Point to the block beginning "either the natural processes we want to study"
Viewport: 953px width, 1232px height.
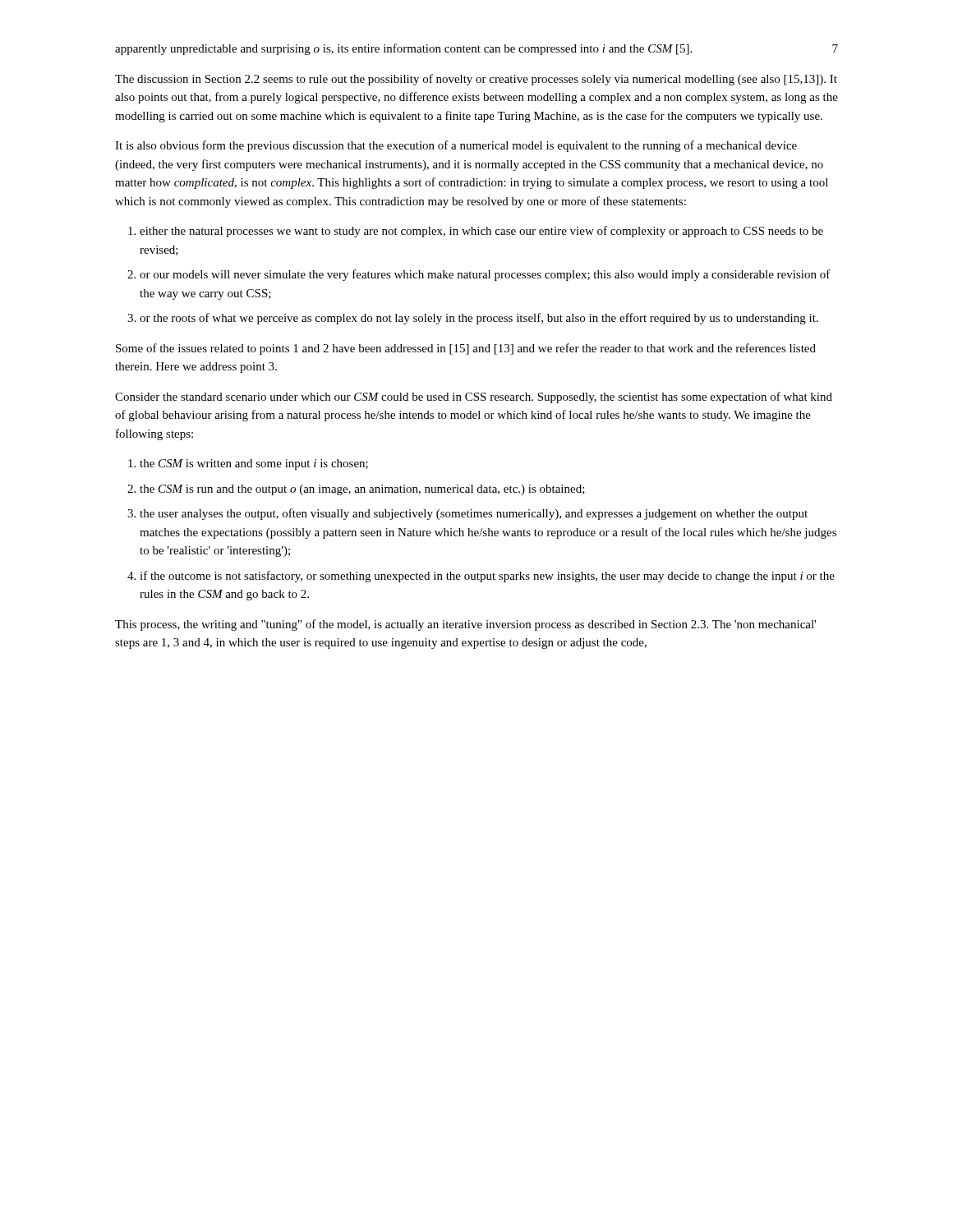[x=489, y=240]
